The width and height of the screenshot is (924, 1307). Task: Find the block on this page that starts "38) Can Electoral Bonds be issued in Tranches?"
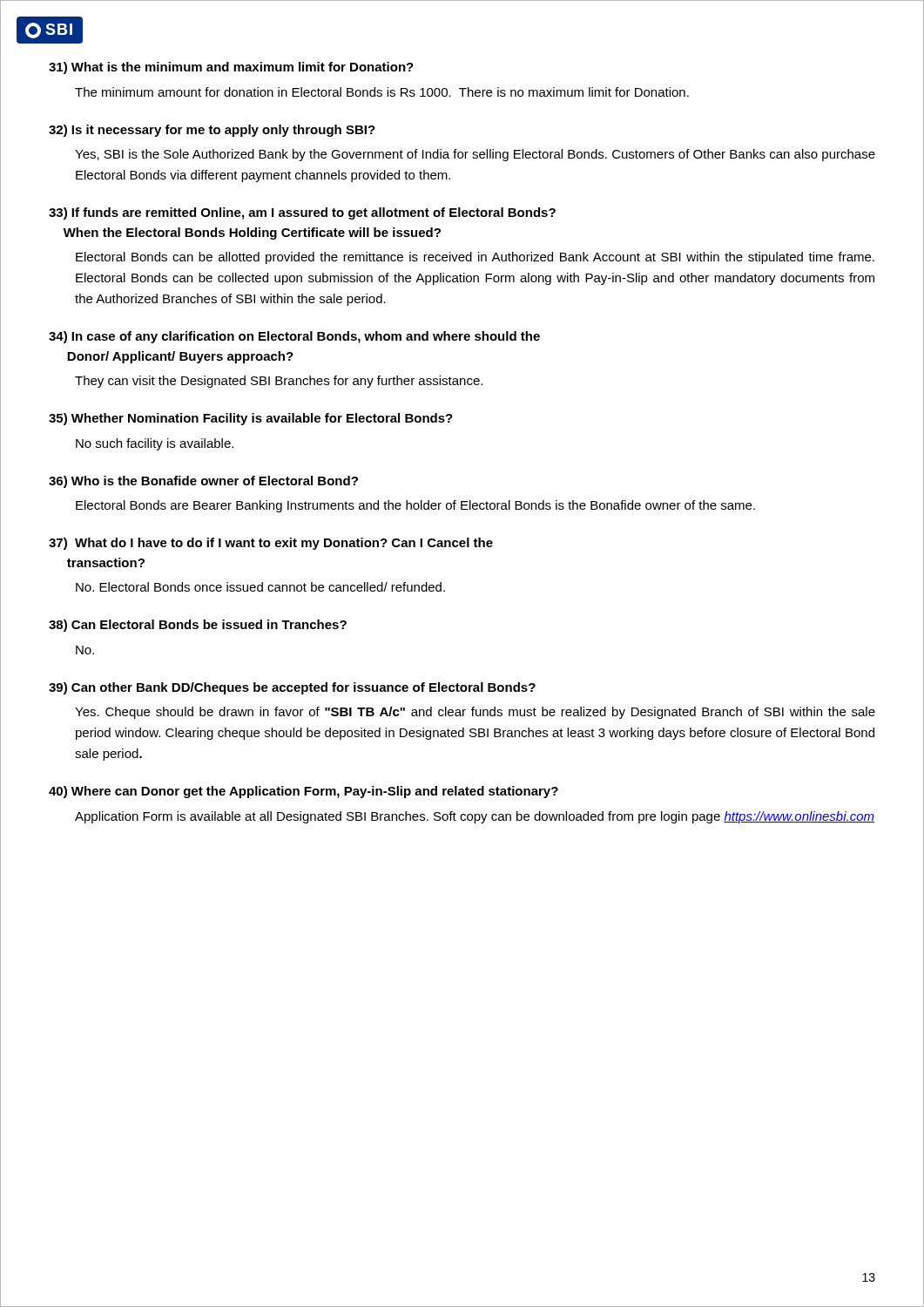pos(198,626)
